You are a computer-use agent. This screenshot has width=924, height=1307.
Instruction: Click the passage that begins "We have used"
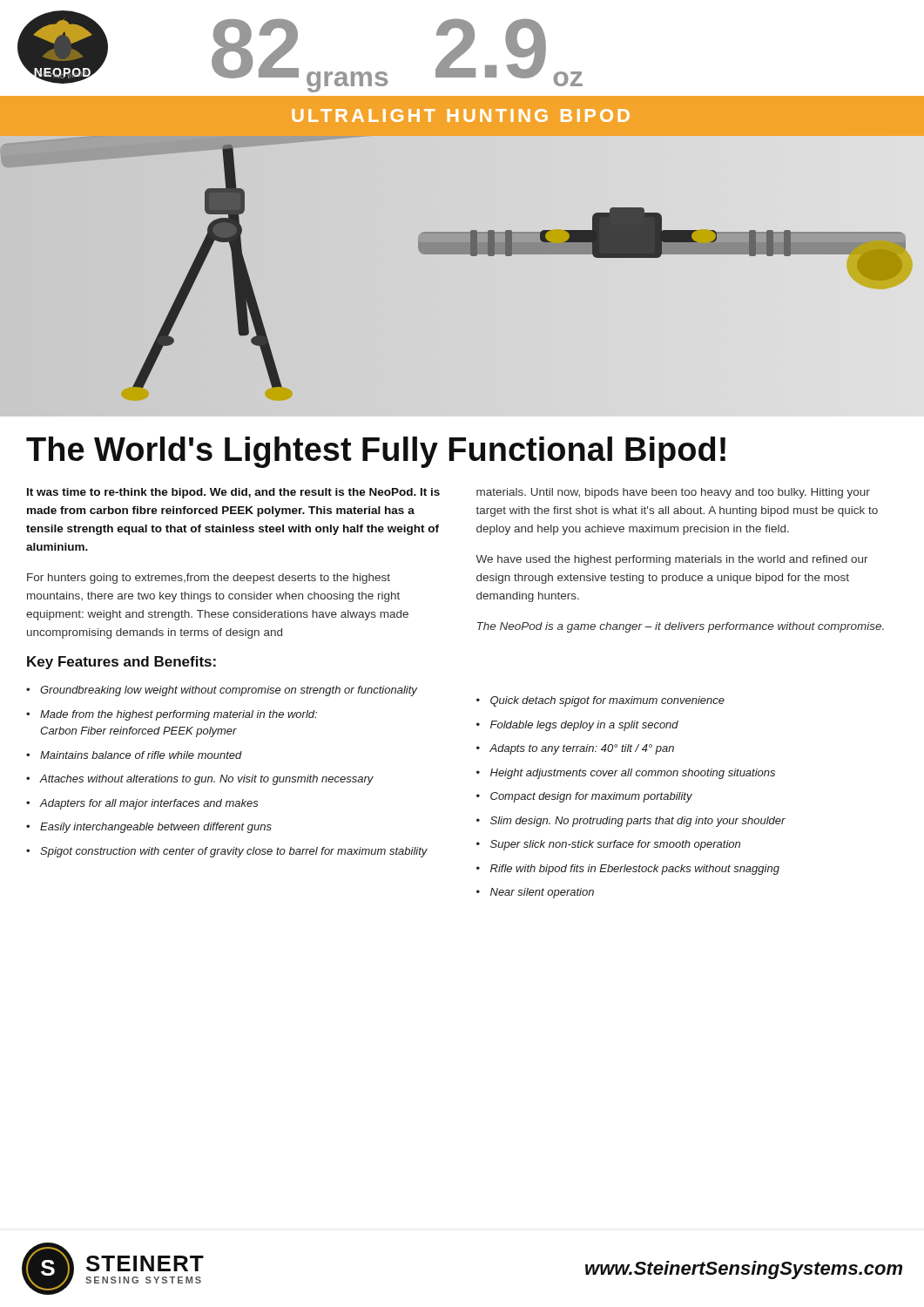pyautogui.click(x=672, y=577)
